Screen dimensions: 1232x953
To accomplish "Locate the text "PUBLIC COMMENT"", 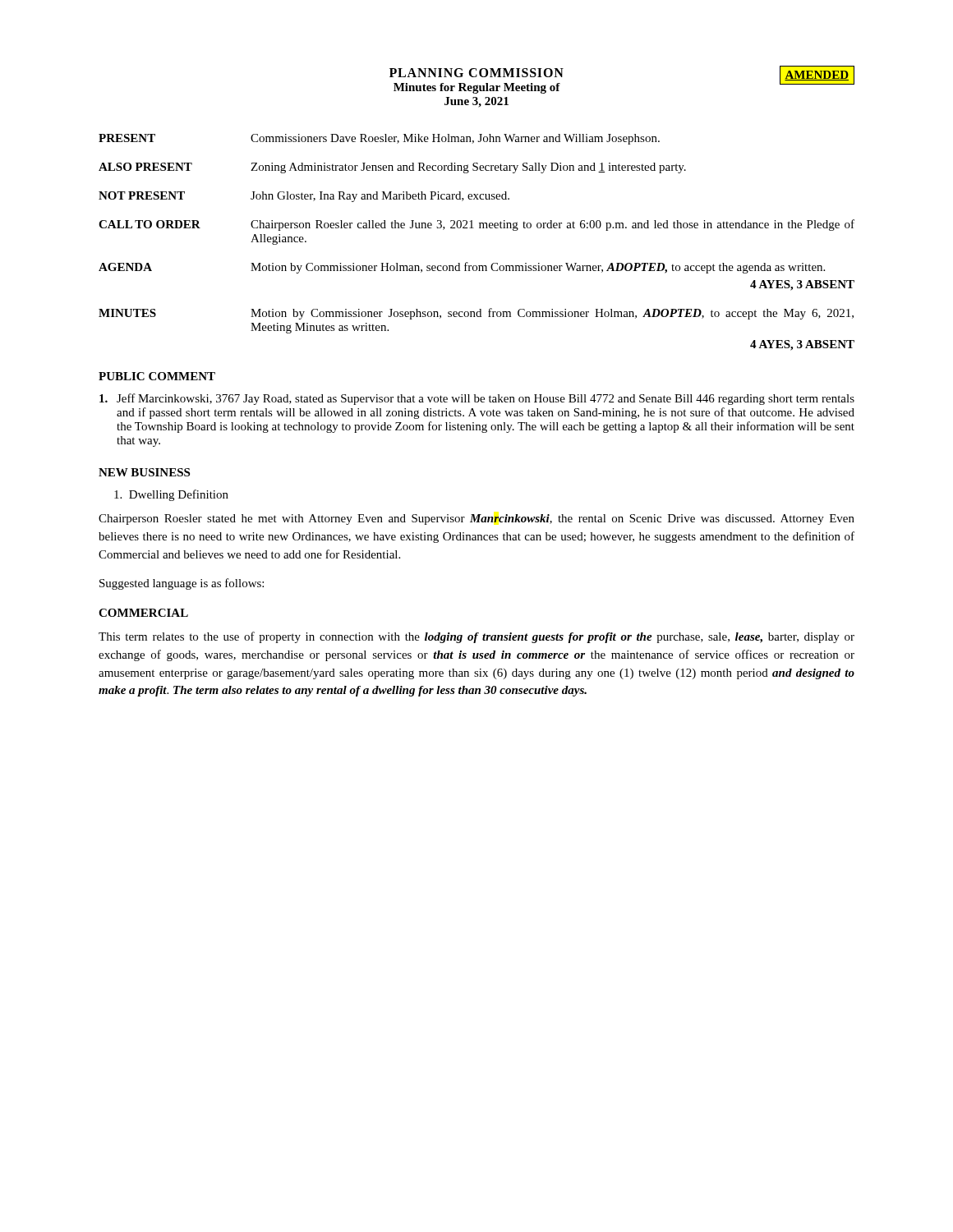I will (x=157, y=376).
